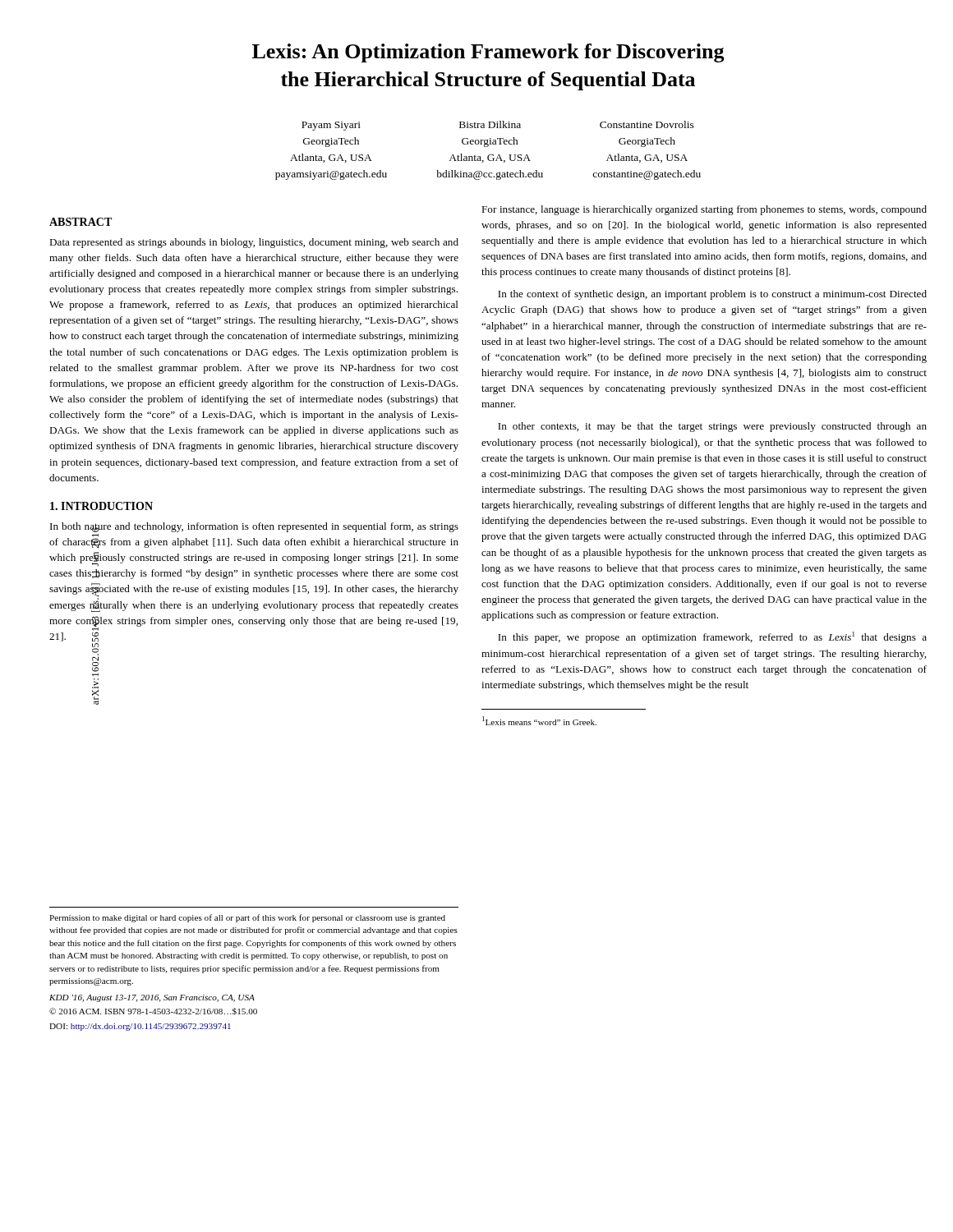Click on the passage starting "Permission to make digital or hard copies"
The height and width of the screenshot is (1232, 953).
254,972
